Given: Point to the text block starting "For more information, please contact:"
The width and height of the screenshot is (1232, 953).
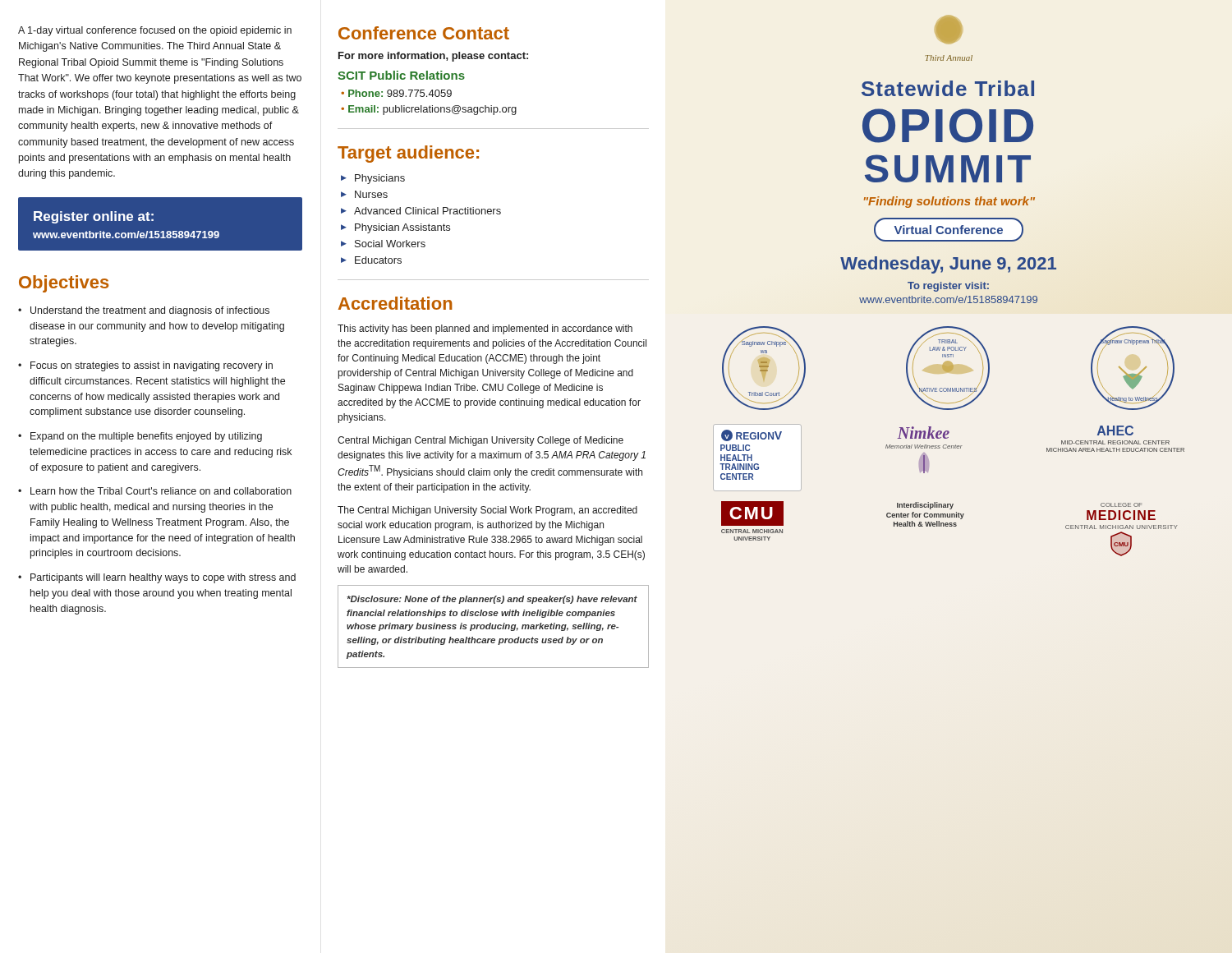Looking at the screenshot, I should [433, 55].
